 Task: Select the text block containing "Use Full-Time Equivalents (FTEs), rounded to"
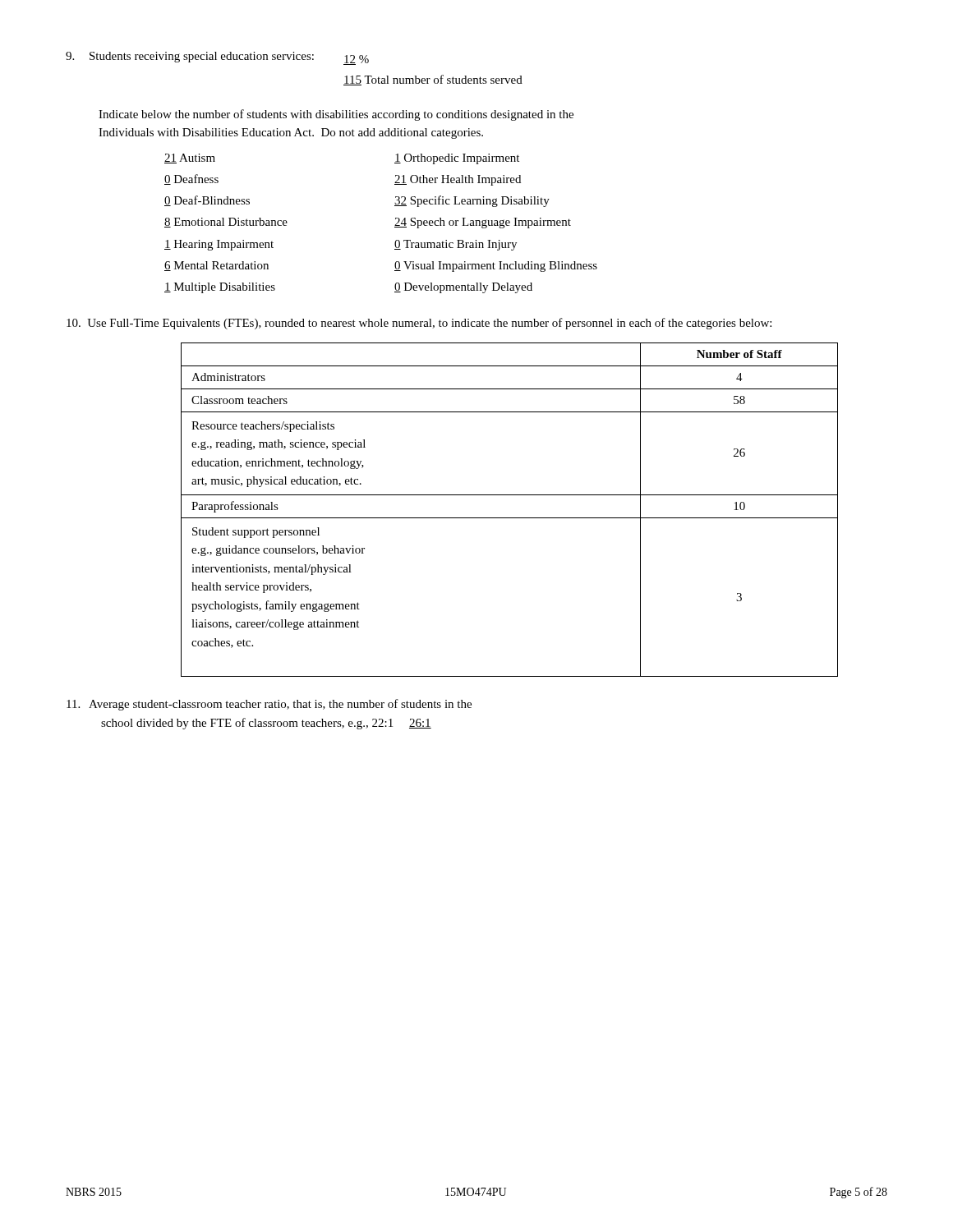pos(419,323)
